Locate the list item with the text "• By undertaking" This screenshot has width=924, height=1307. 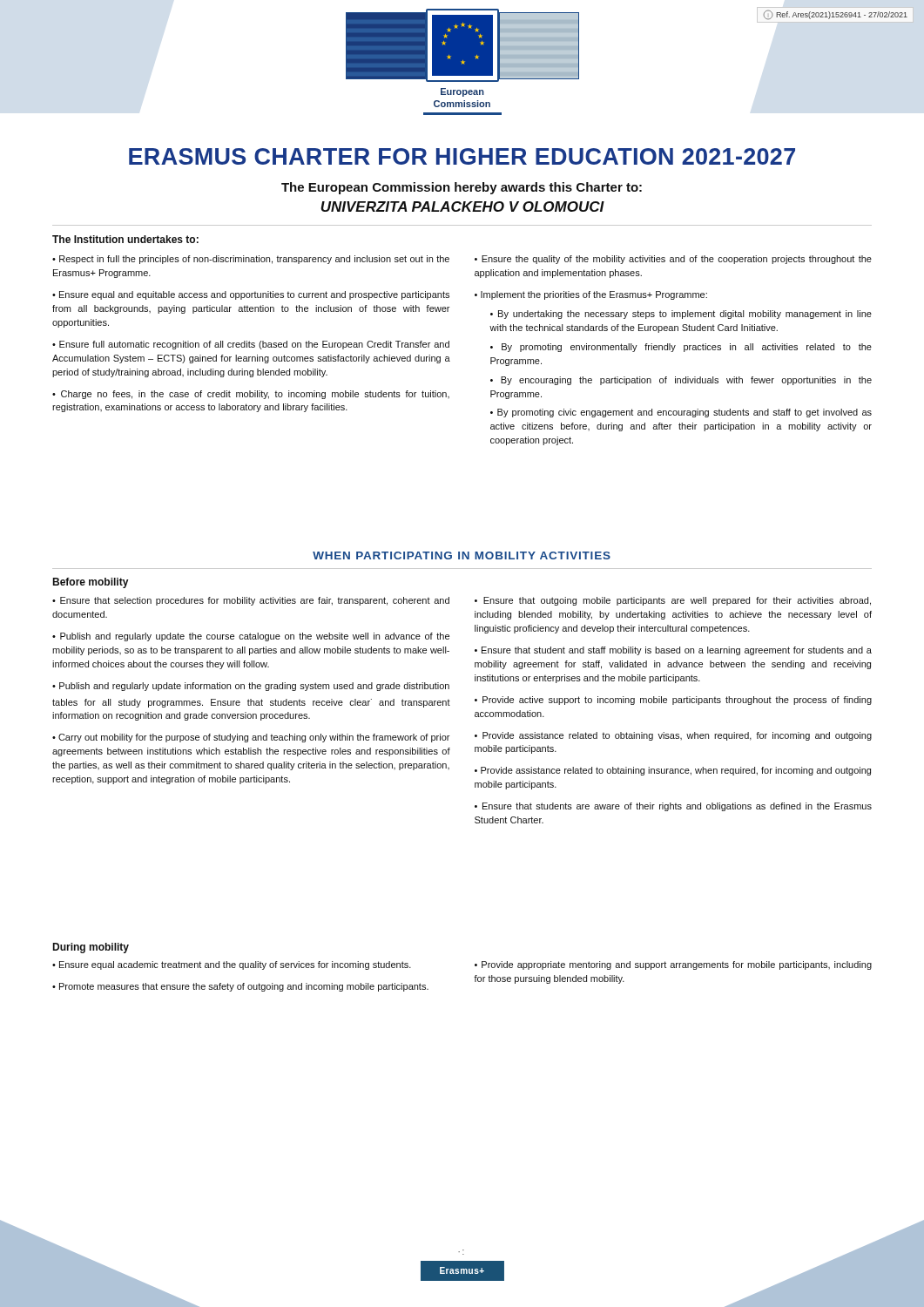pos(681,320)
